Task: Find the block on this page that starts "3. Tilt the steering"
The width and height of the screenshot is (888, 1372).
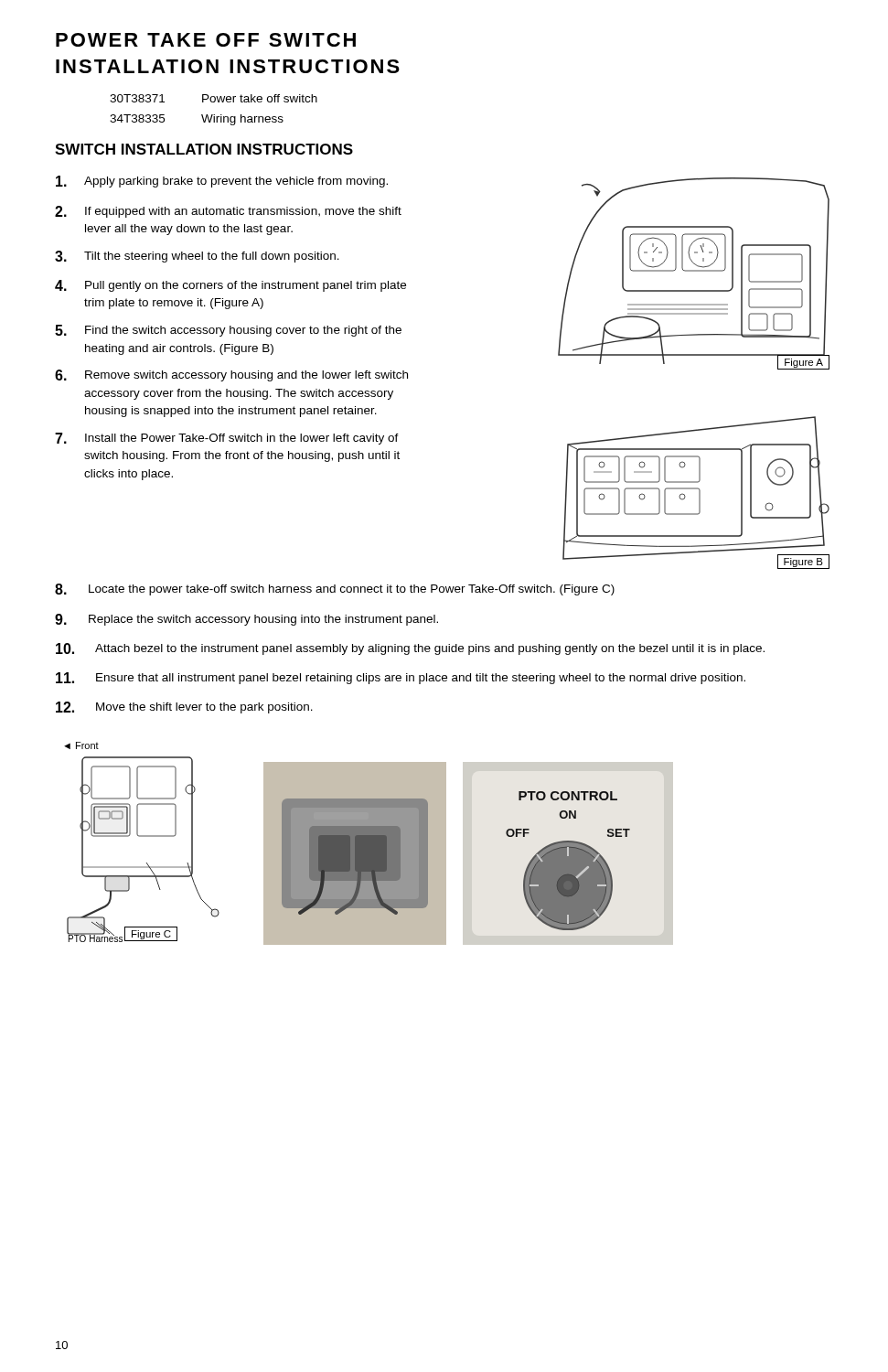Action: tap(233, 257)
